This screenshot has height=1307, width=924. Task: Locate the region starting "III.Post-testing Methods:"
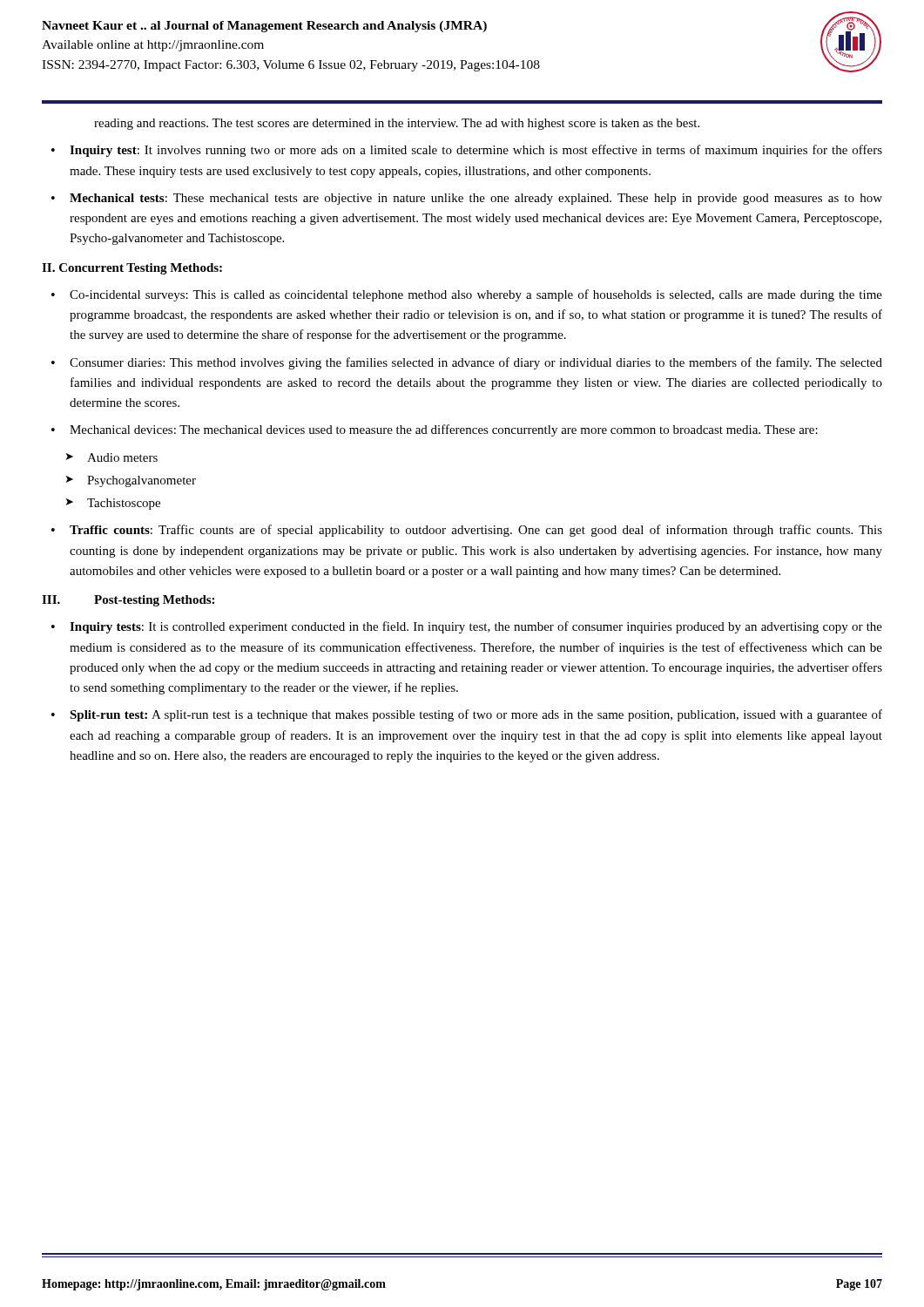[x=129, y=600]
